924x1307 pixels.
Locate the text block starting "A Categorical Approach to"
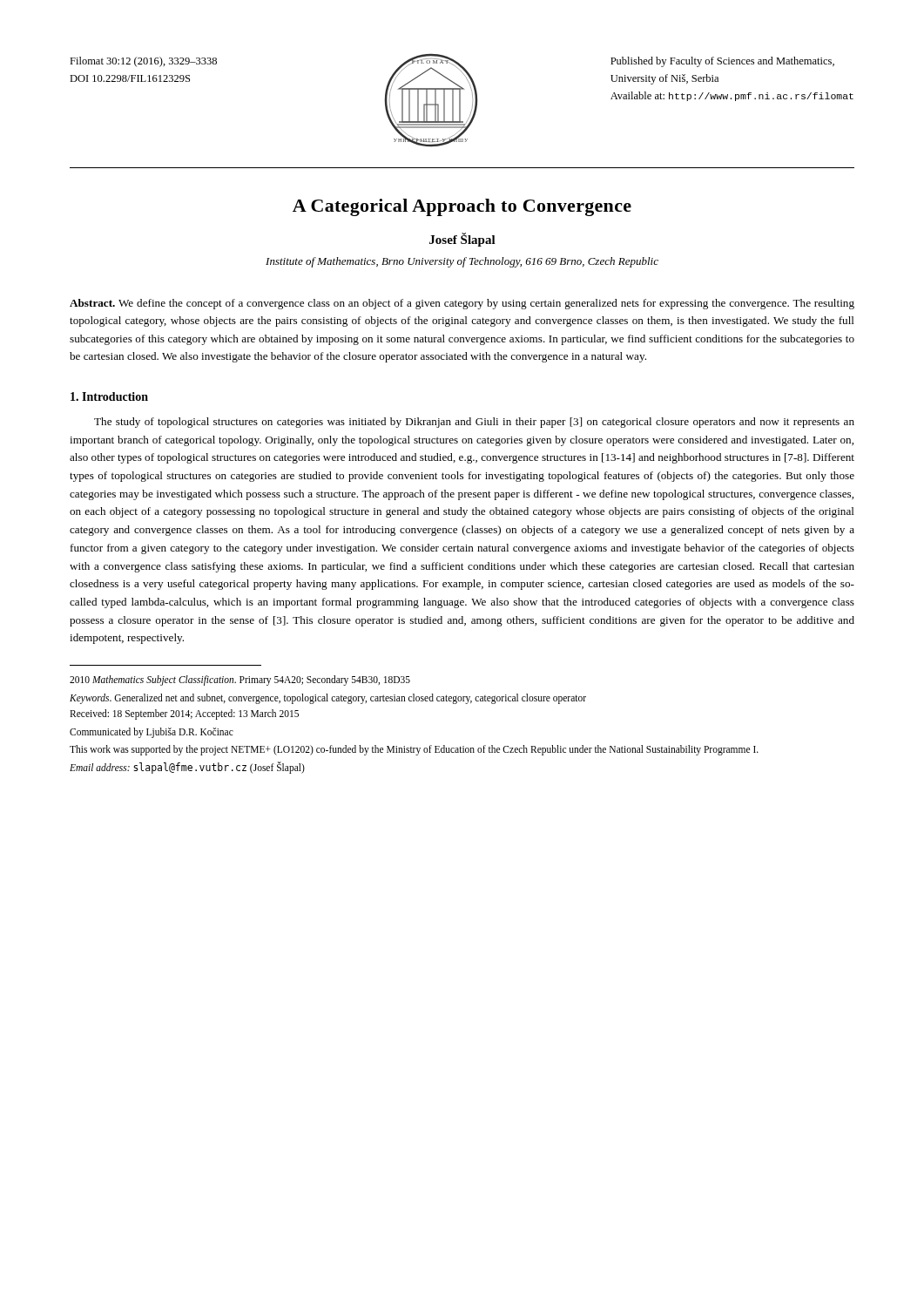[462, 205]
